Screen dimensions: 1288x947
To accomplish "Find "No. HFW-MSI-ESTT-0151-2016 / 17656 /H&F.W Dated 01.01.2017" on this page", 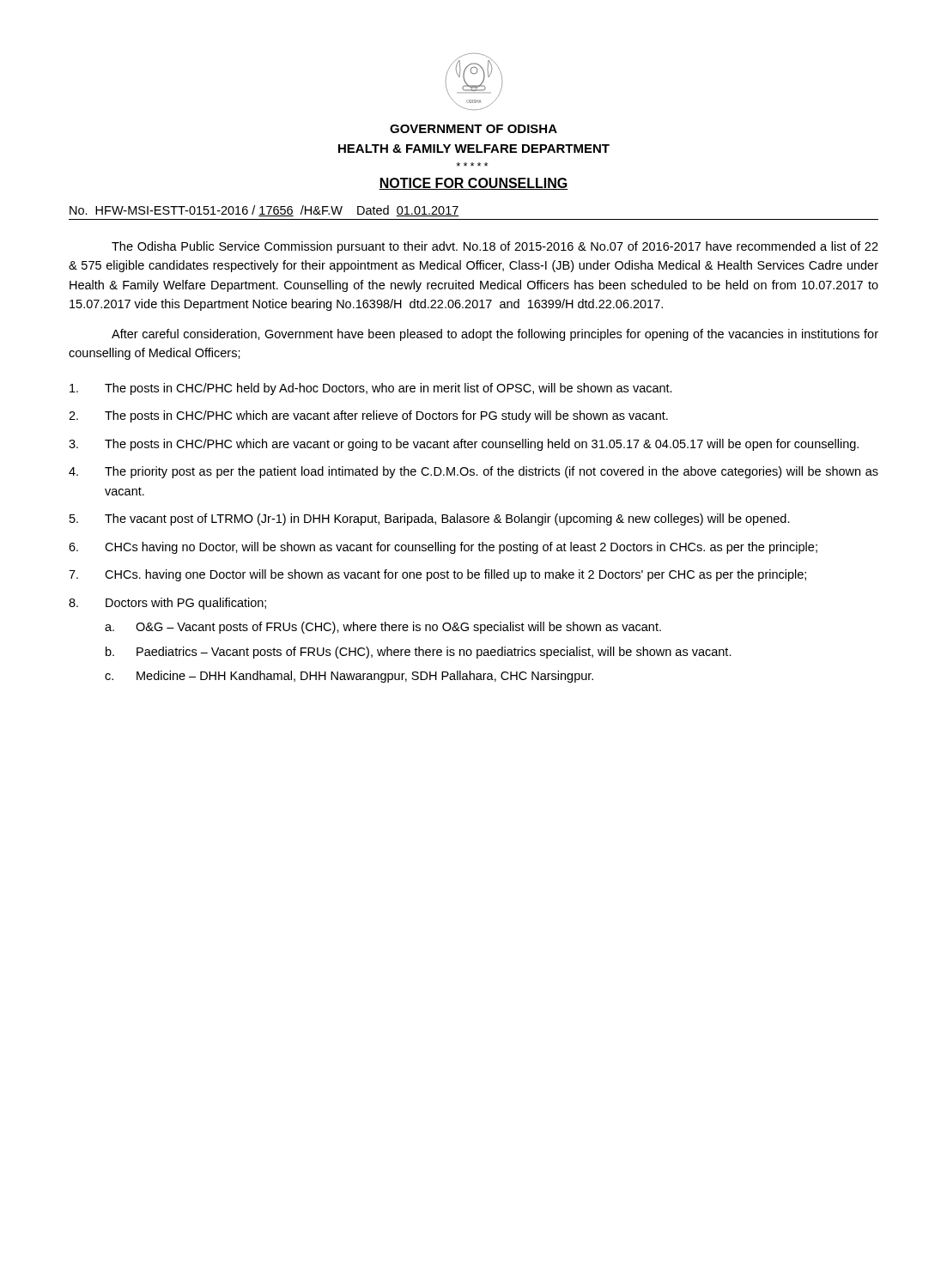I will click(264, 210).
